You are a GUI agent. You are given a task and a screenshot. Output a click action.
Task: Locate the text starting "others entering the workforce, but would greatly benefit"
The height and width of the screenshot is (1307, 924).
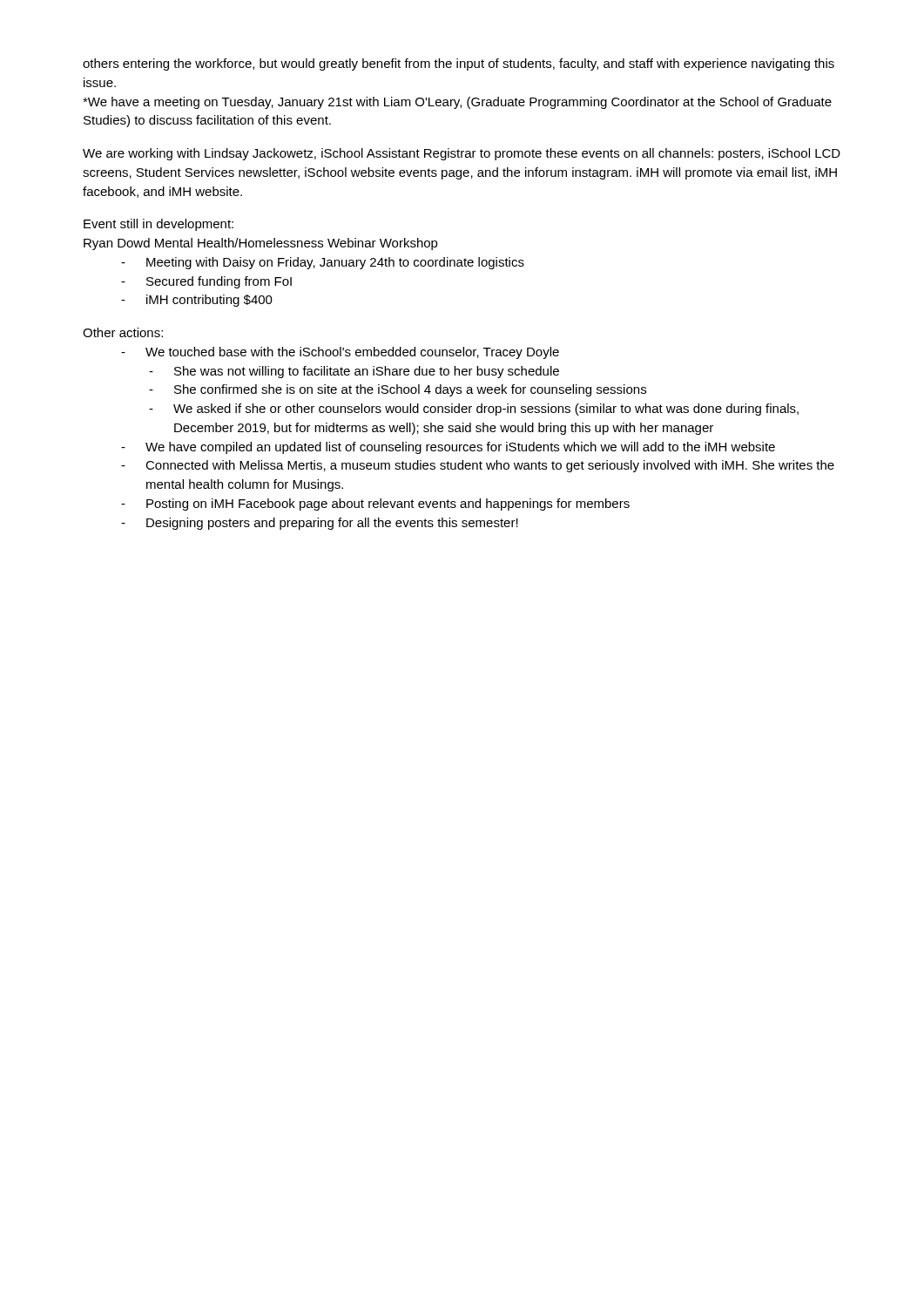click(x=459, y=92)
